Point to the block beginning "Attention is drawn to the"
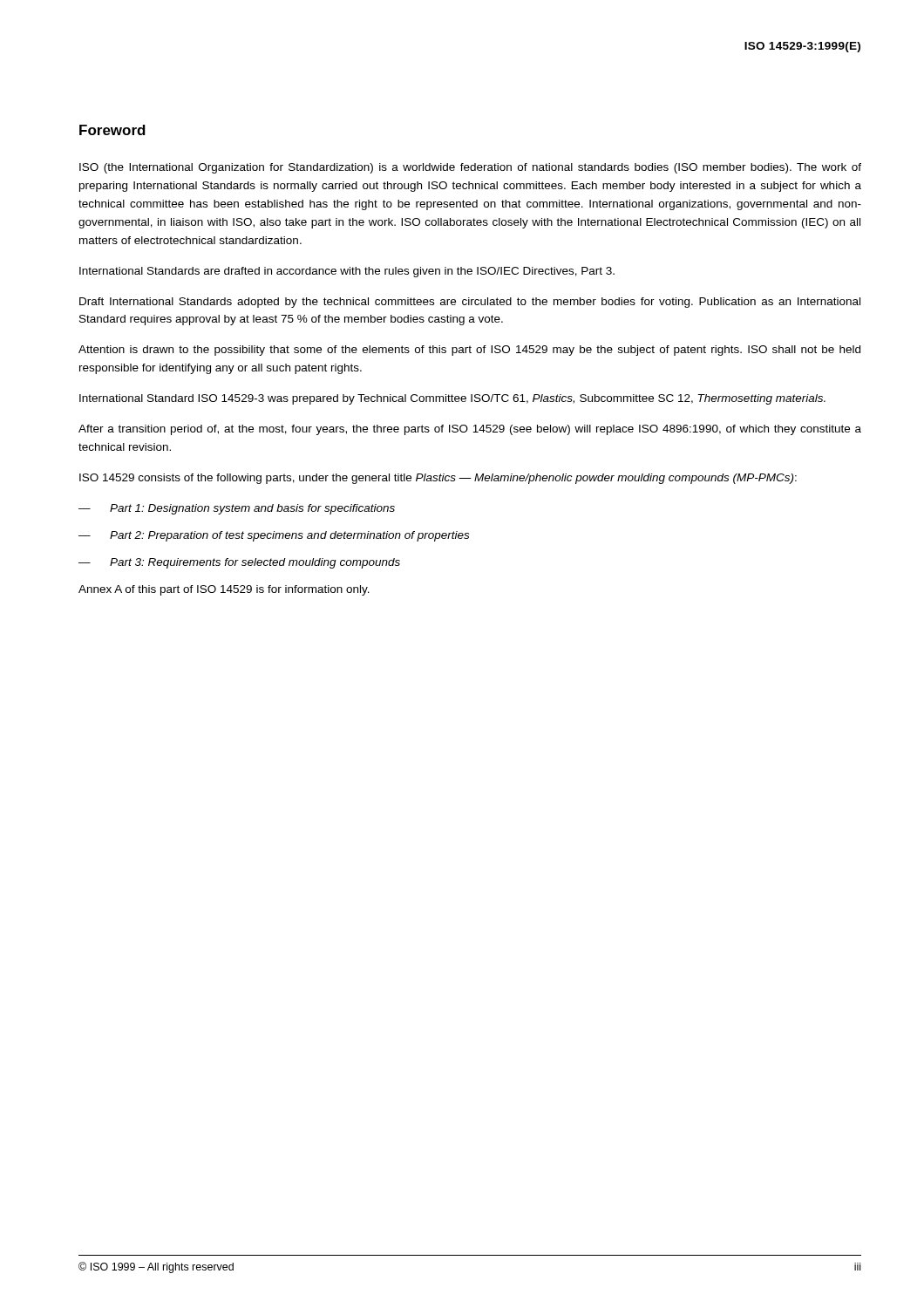924x1308 pixels. click(470, 359)
